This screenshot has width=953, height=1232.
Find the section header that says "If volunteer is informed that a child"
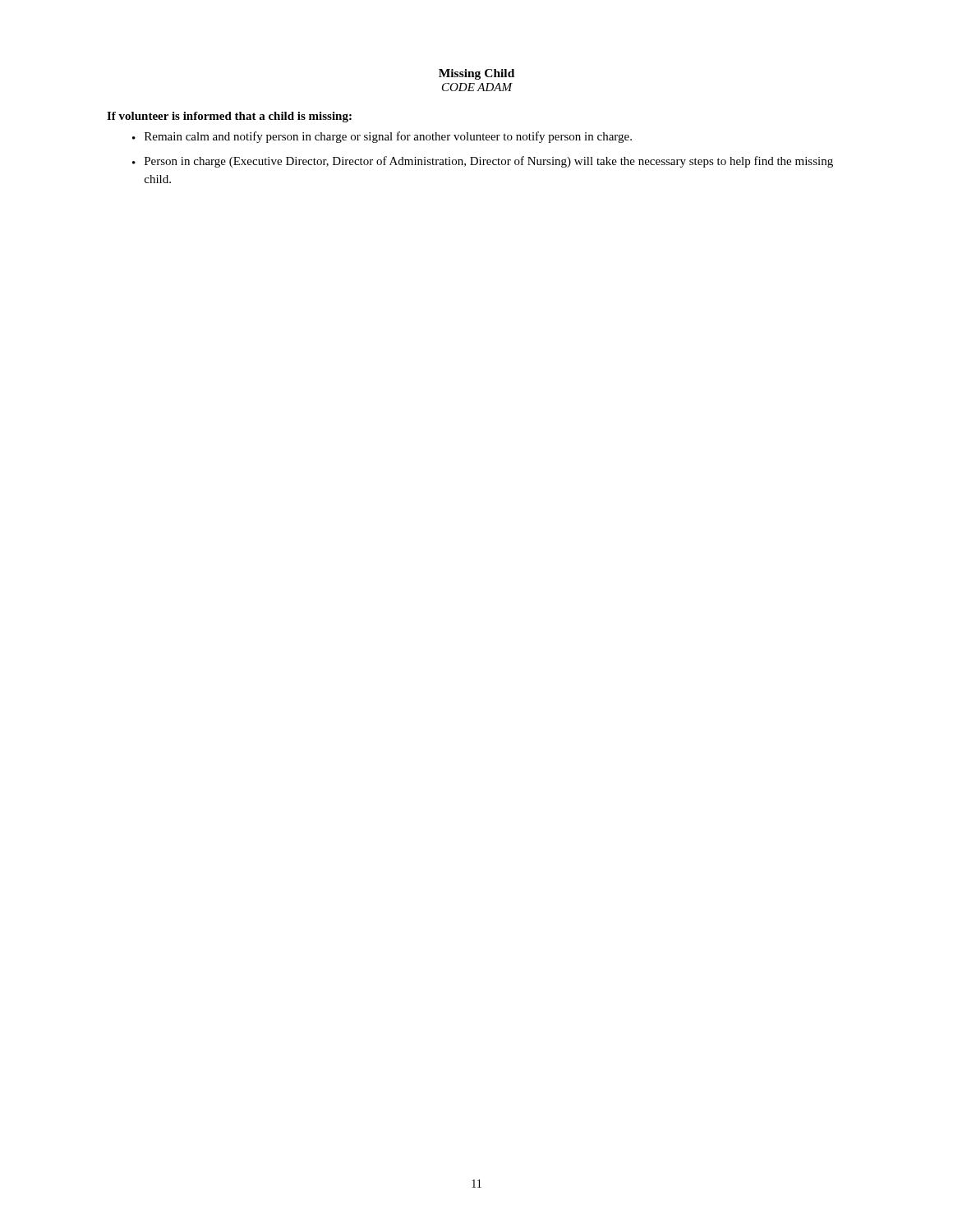pyautogui.click(x=230, y=116)
